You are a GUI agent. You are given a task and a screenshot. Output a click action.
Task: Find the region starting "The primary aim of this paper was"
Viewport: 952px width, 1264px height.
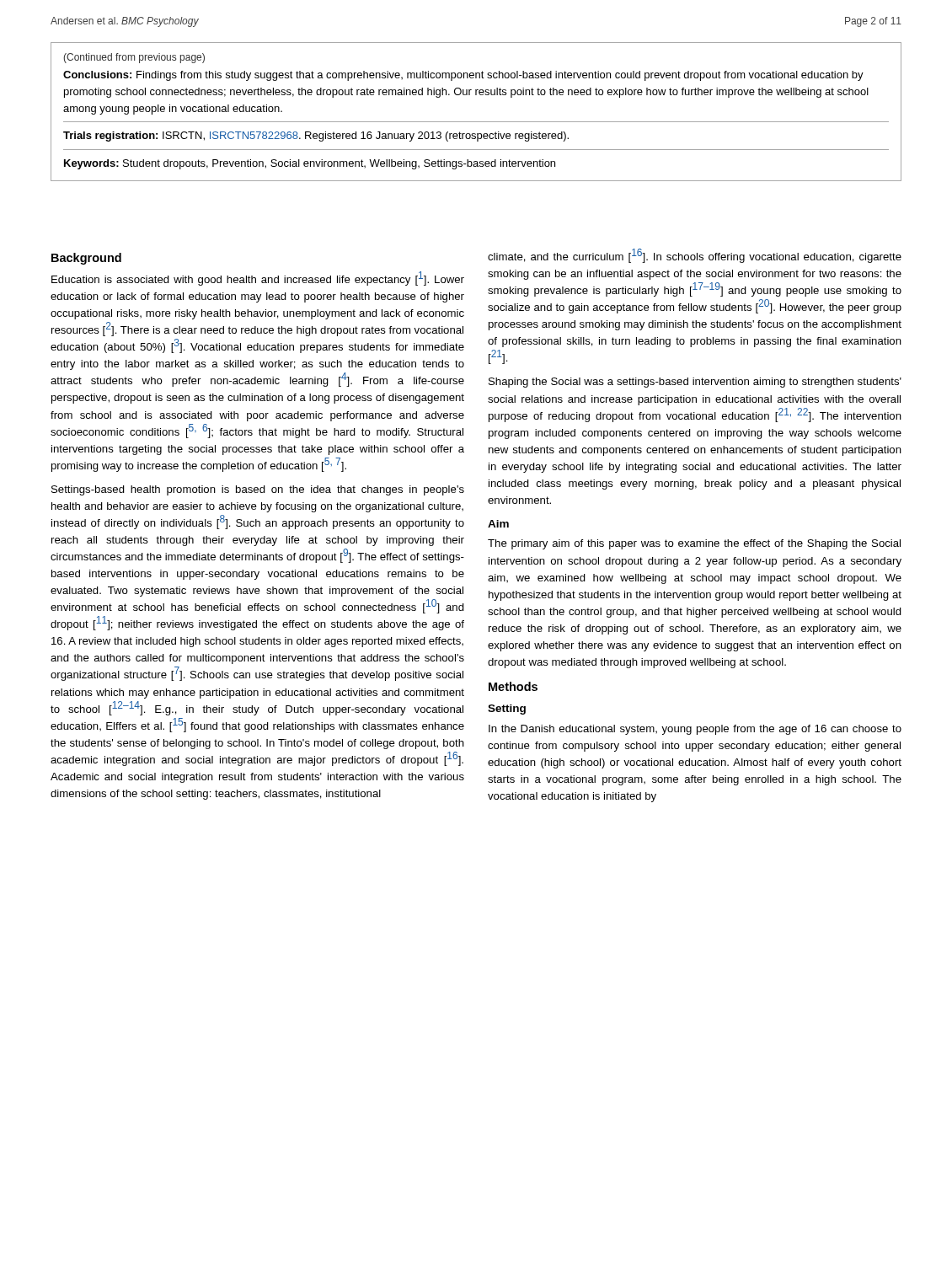[695, 603]
